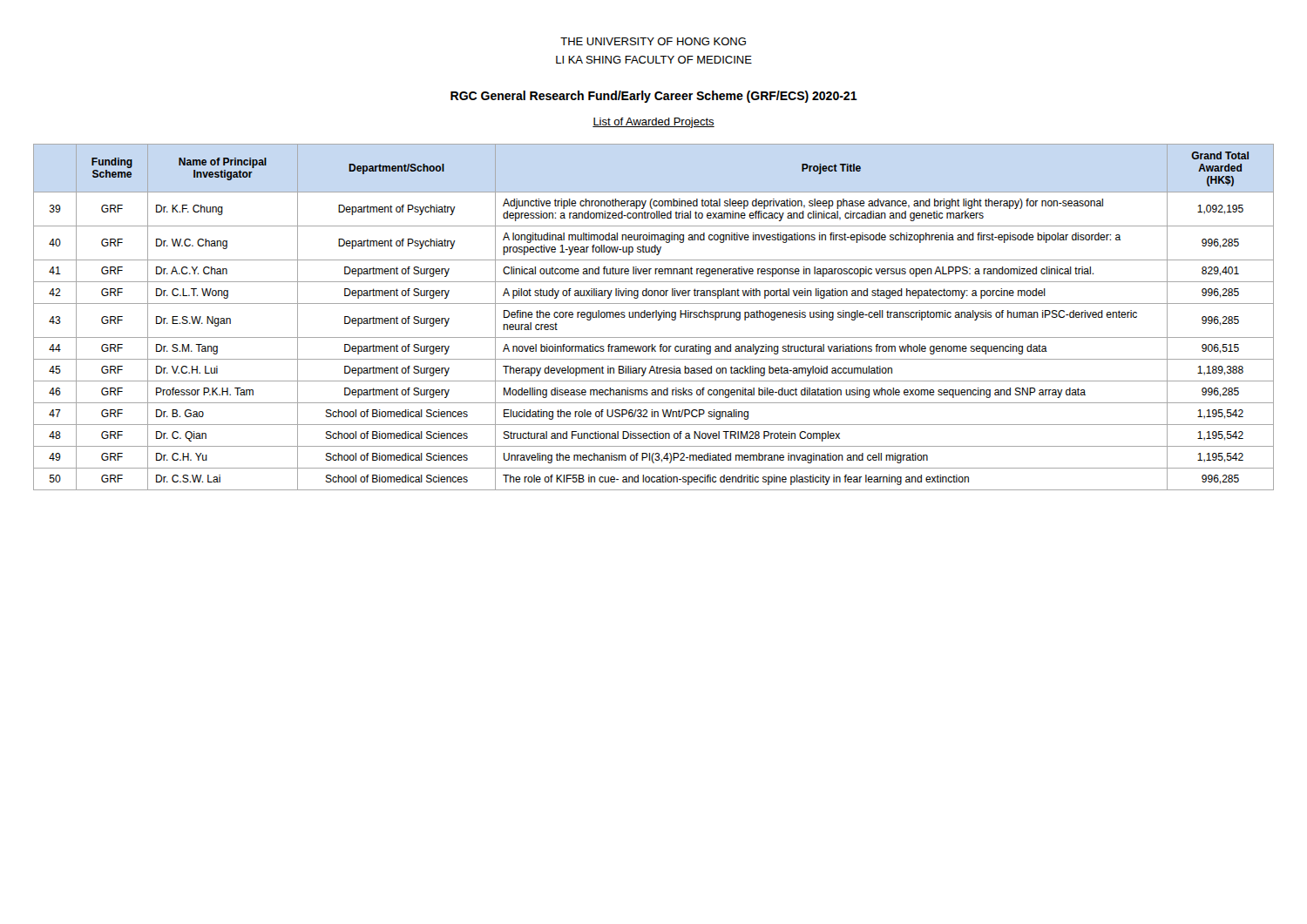
Task: Select the section header
Action: 654,121
